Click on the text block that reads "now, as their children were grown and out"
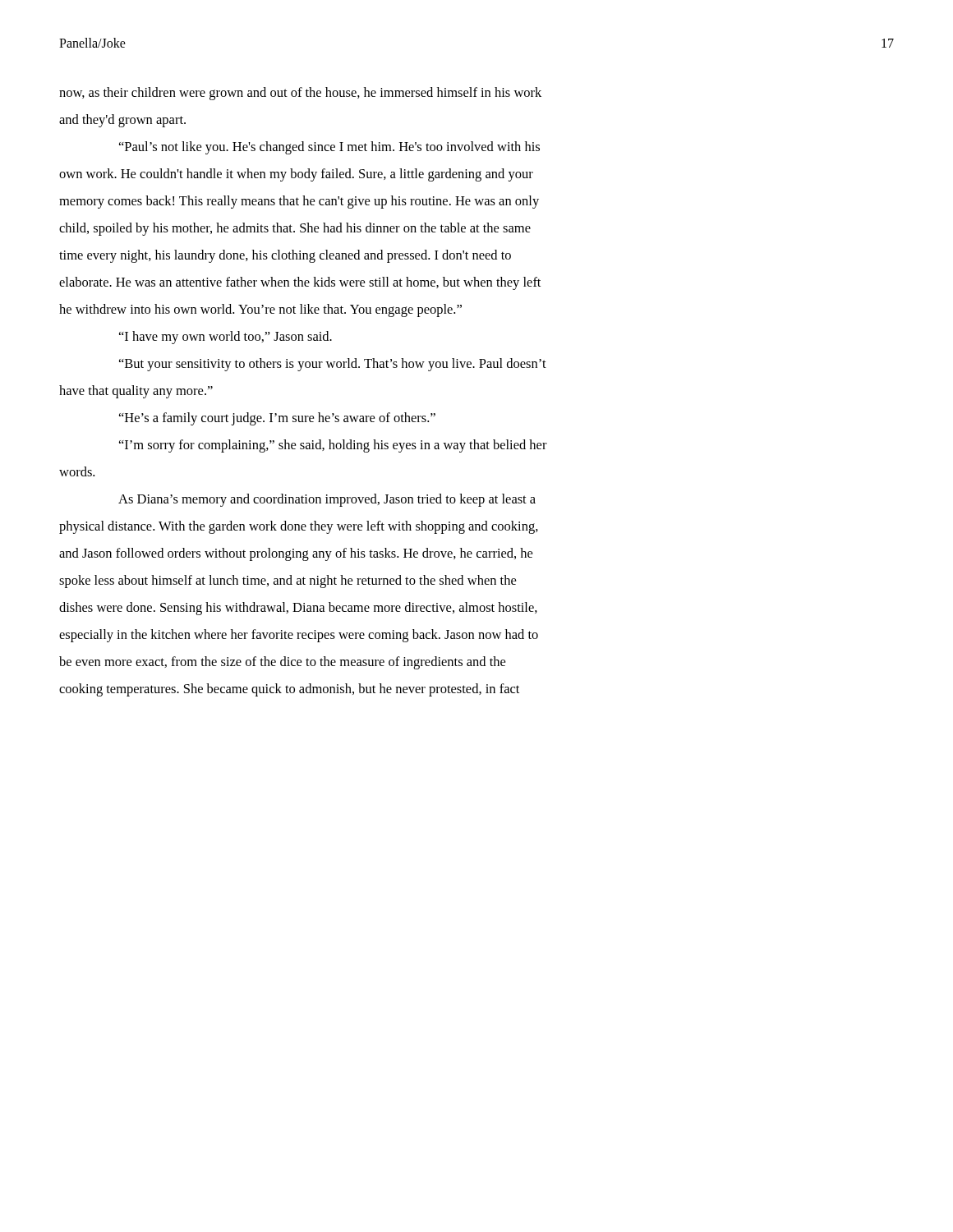953x1232 pixels. point(476,106)
